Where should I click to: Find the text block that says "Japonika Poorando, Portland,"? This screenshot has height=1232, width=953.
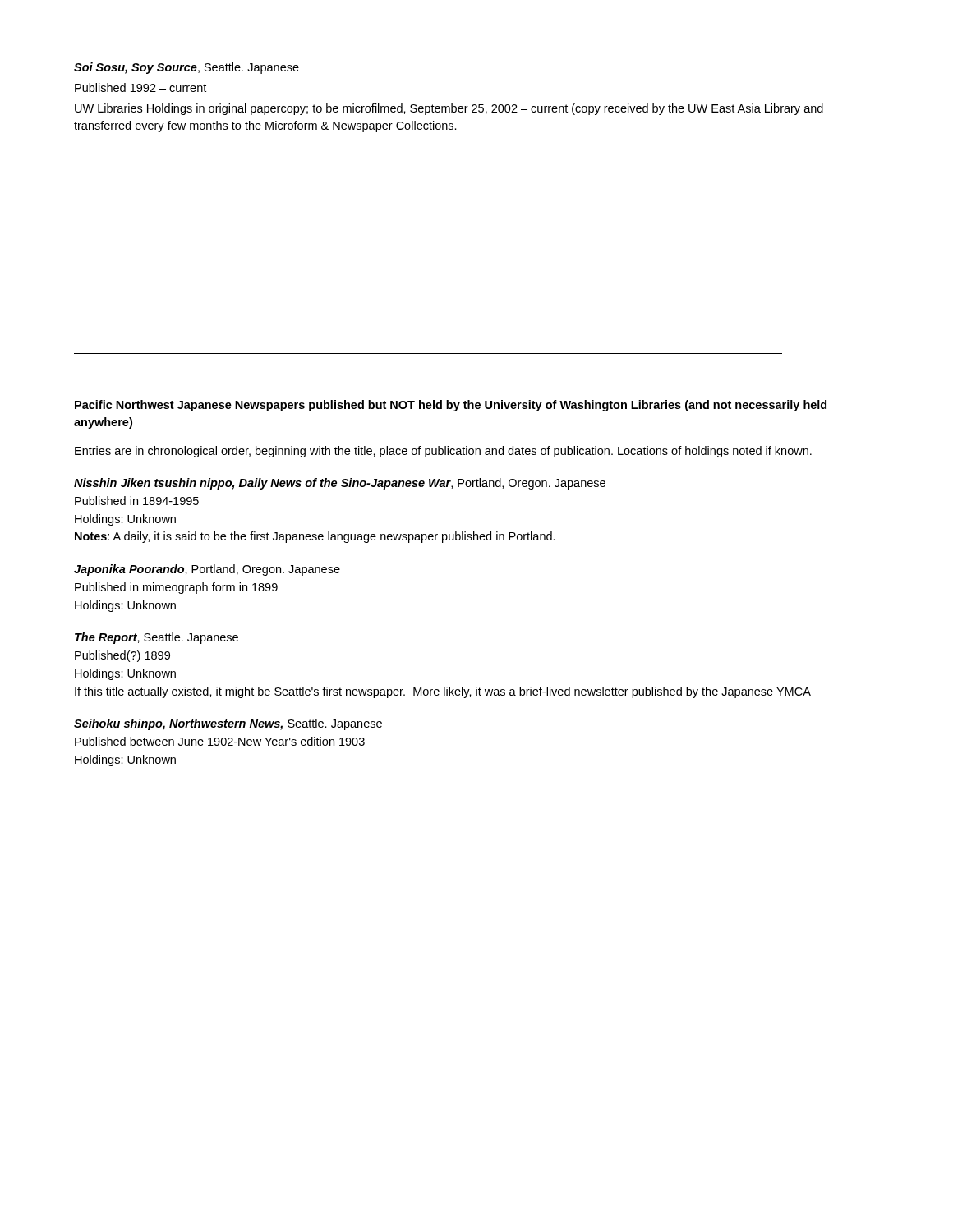[207, 570]
